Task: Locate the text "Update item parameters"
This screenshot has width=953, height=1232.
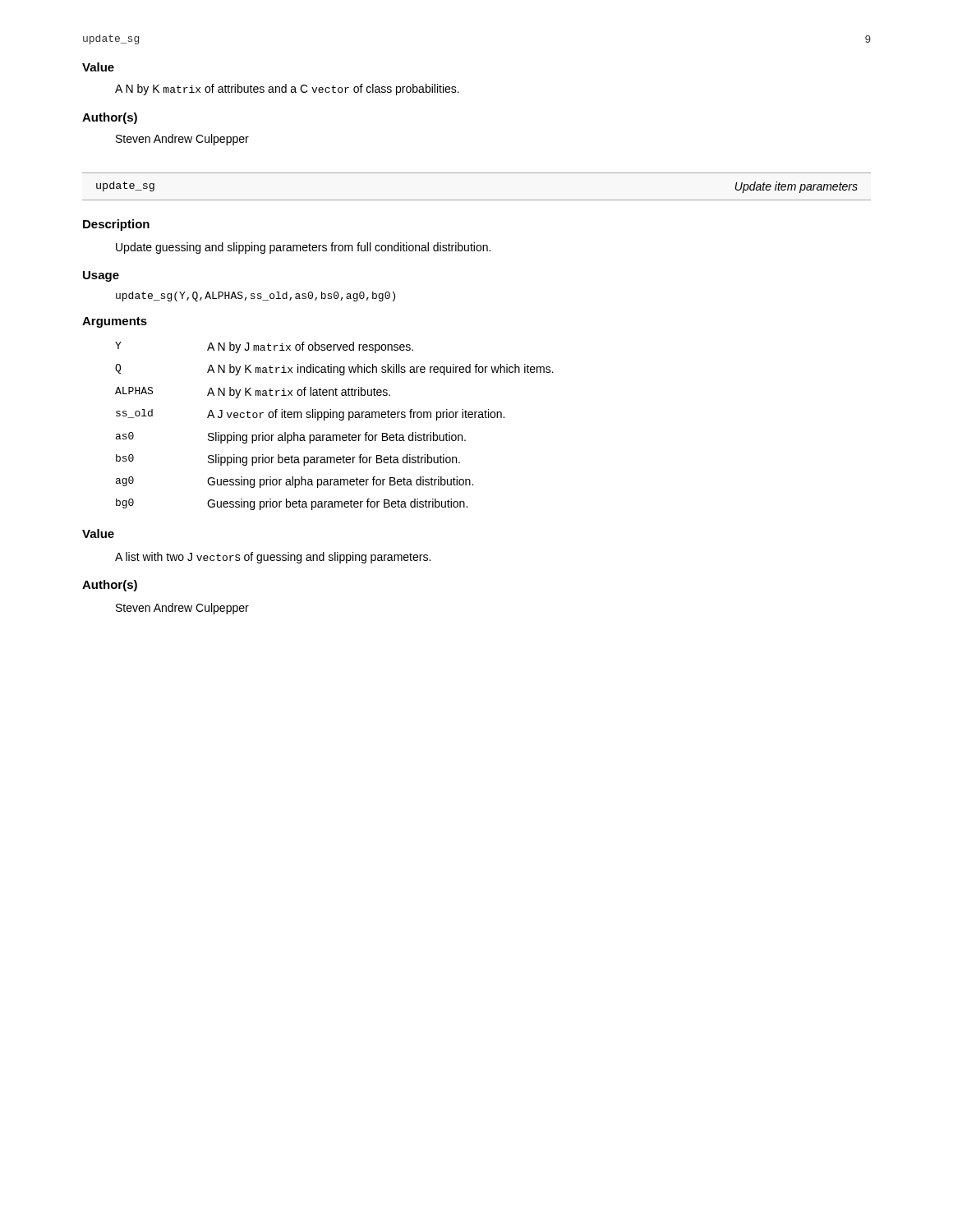Action: pos(796,186)
